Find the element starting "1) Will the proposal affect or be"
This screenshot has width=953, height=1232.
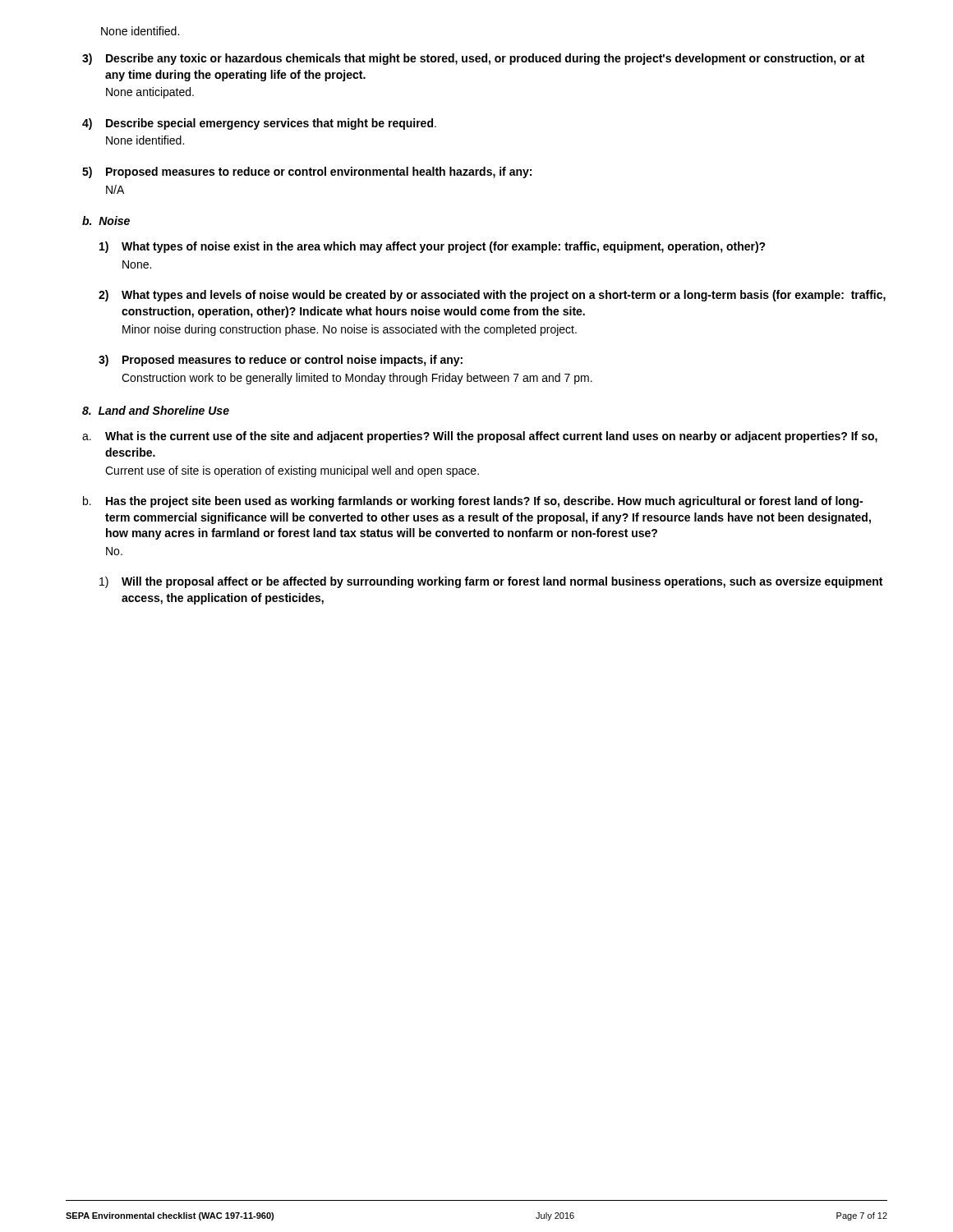tap(493, 591)
